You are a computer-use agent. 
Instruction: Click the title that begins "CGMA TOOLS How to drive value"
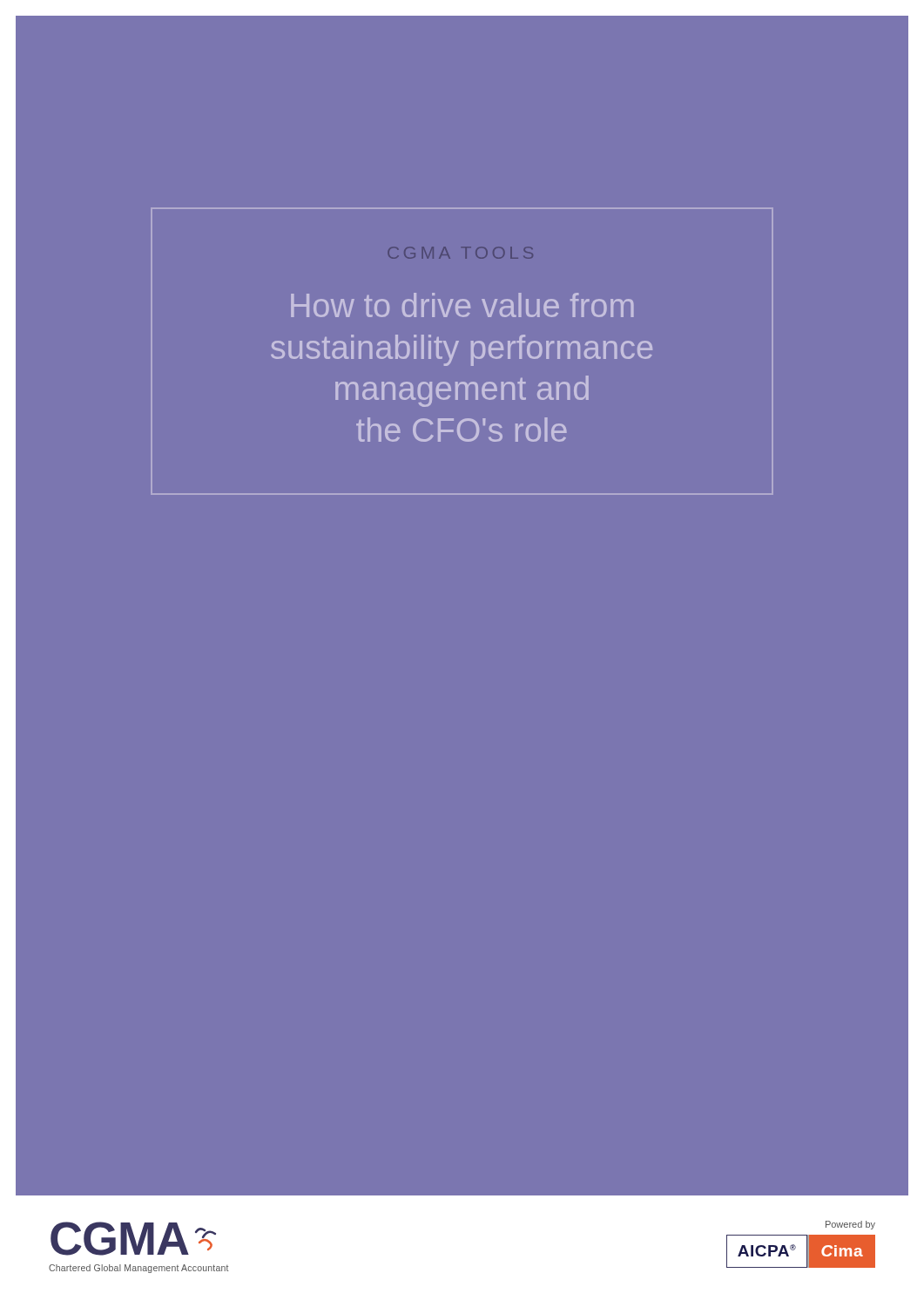[462, 347]
